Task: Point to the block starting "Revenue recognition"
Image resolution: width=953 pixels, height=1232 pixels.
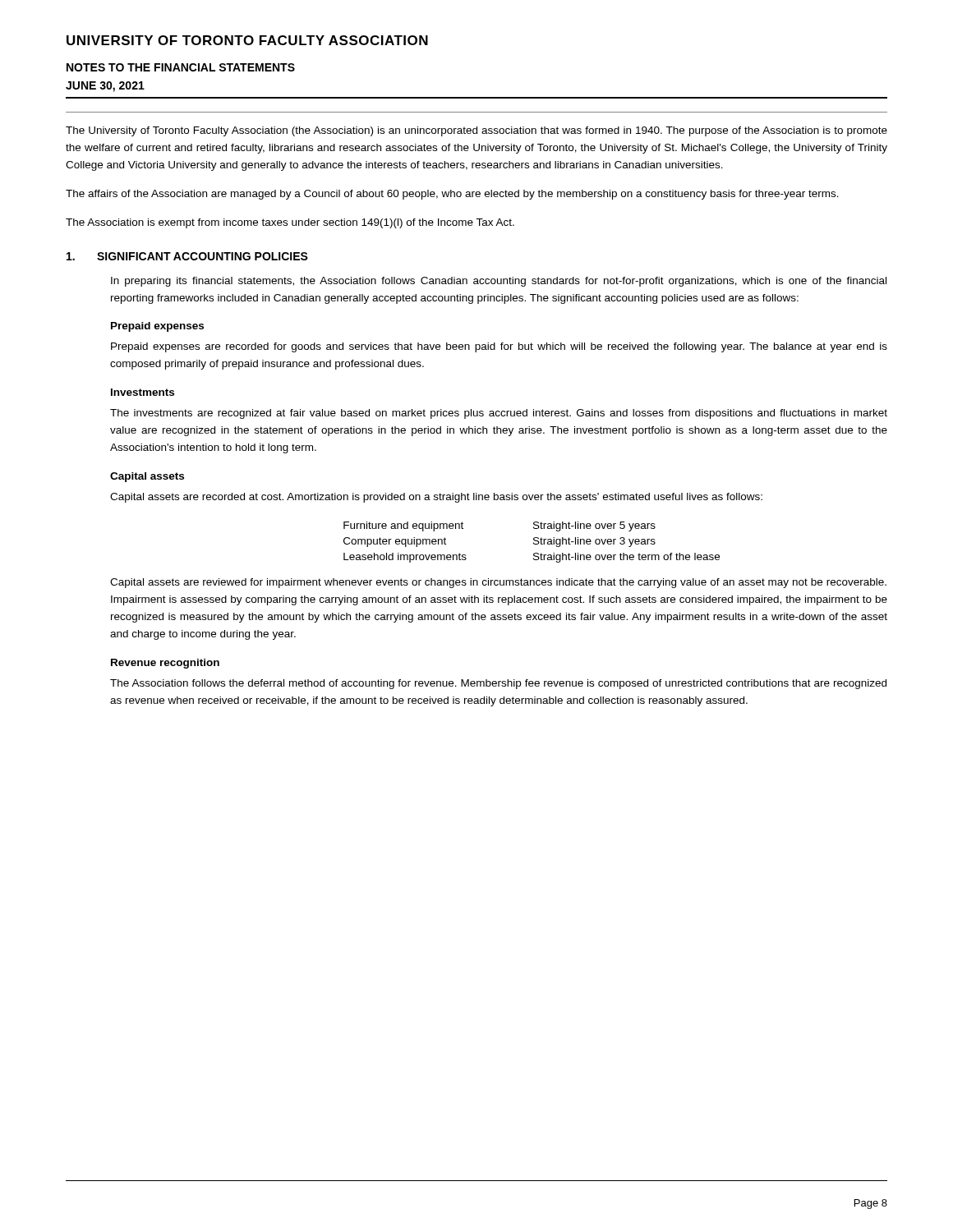Action: click(x=165, y=662)
